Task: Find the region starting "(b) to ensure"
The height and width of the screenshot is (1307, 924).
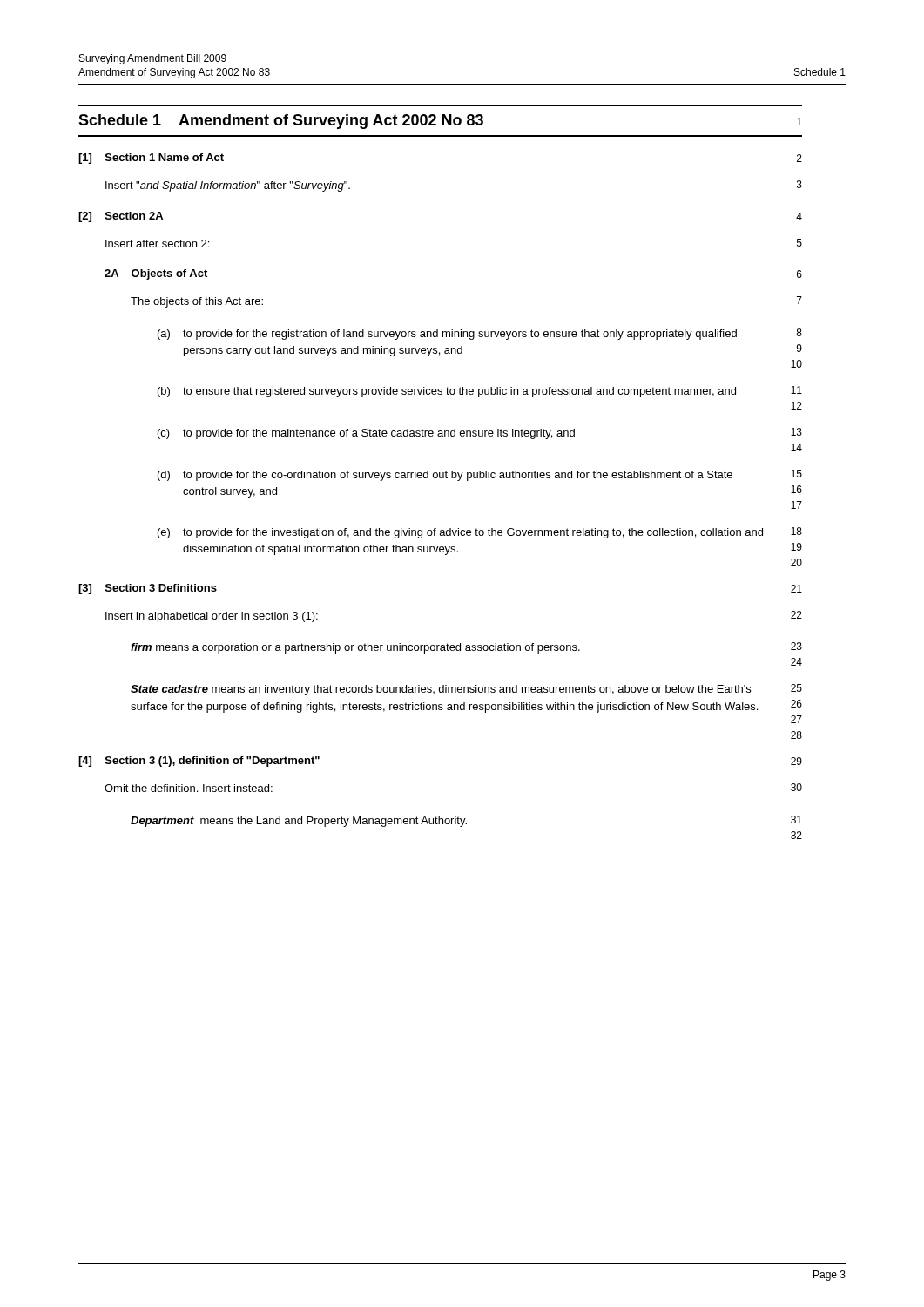Action: point(479,398)
